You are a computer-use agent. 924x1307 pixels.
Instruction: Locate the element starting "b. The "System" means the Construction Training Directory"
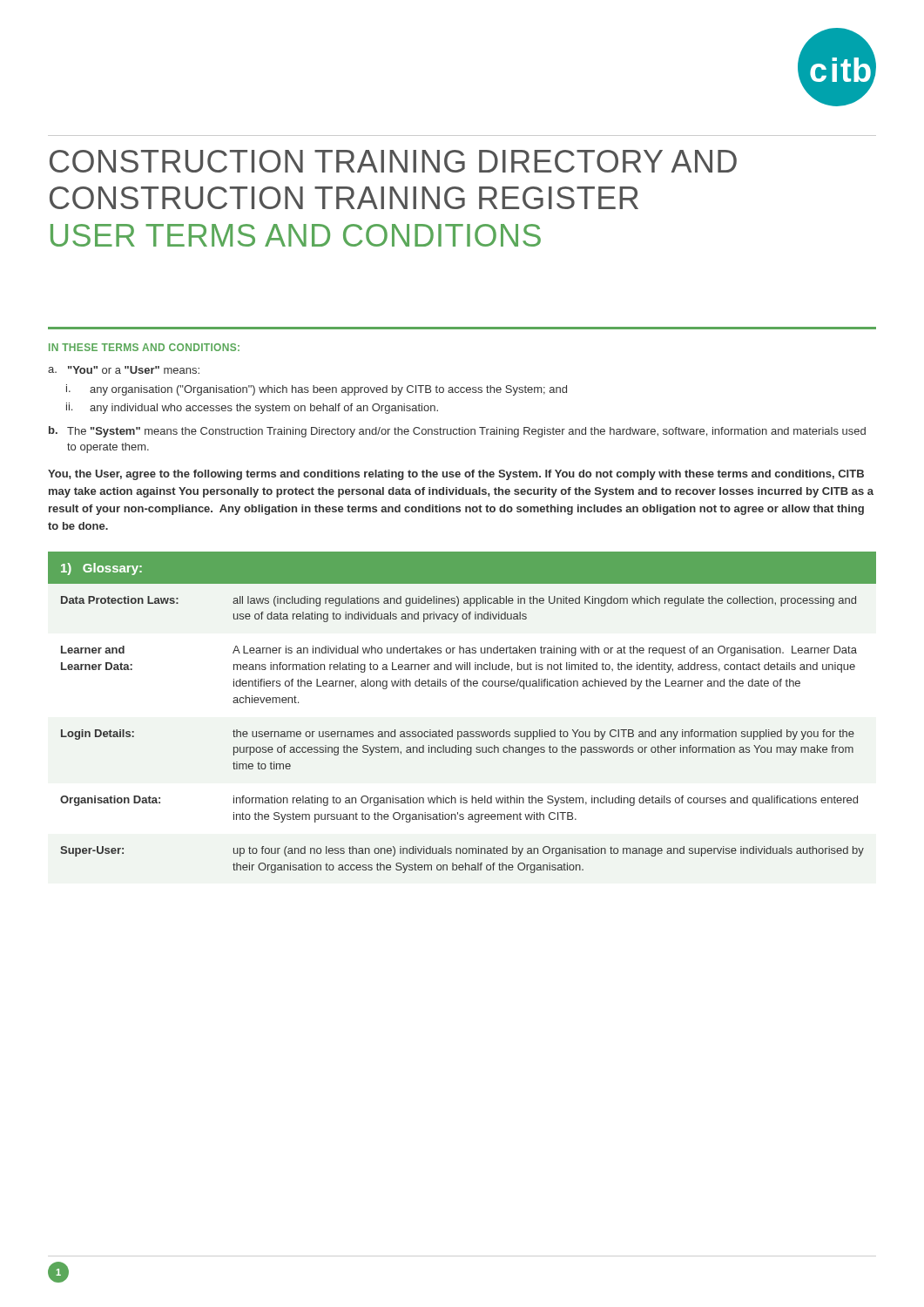click(462, 439)
